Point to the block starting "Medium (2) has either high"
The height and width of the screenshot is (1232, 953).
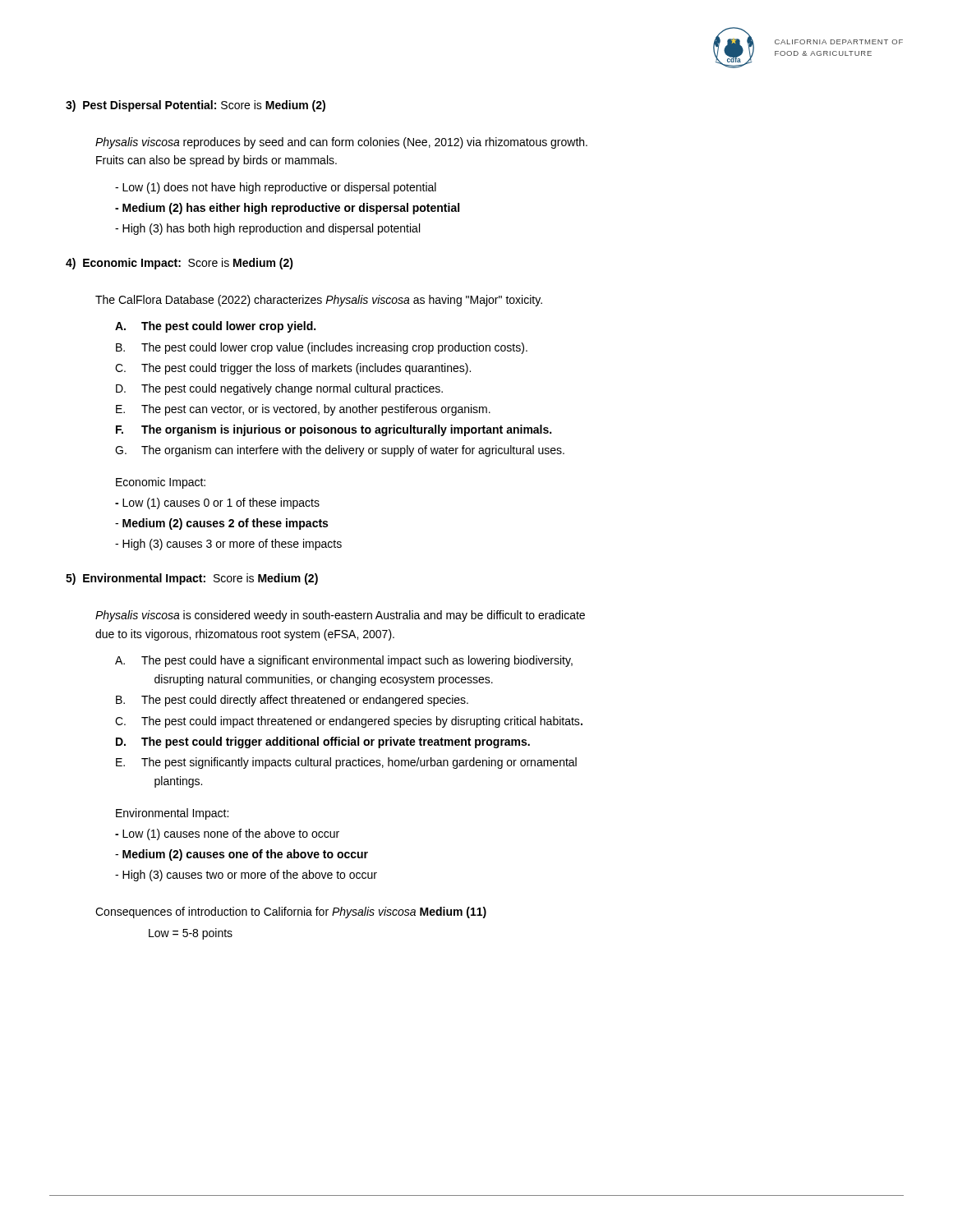pos(287,209)
